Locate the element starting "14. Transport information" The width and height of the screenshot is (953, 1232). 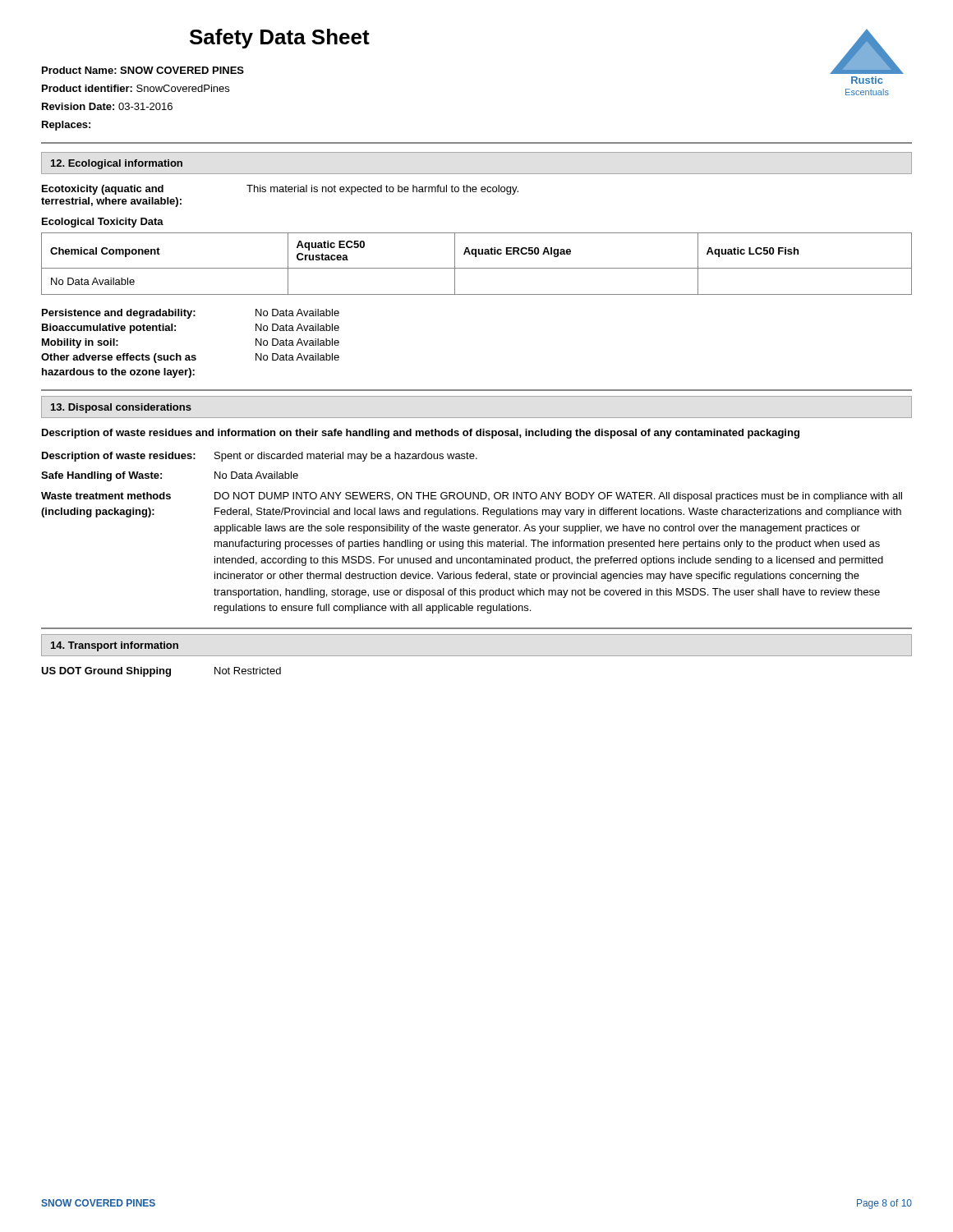pyautogui.click(x=115, y=645)
